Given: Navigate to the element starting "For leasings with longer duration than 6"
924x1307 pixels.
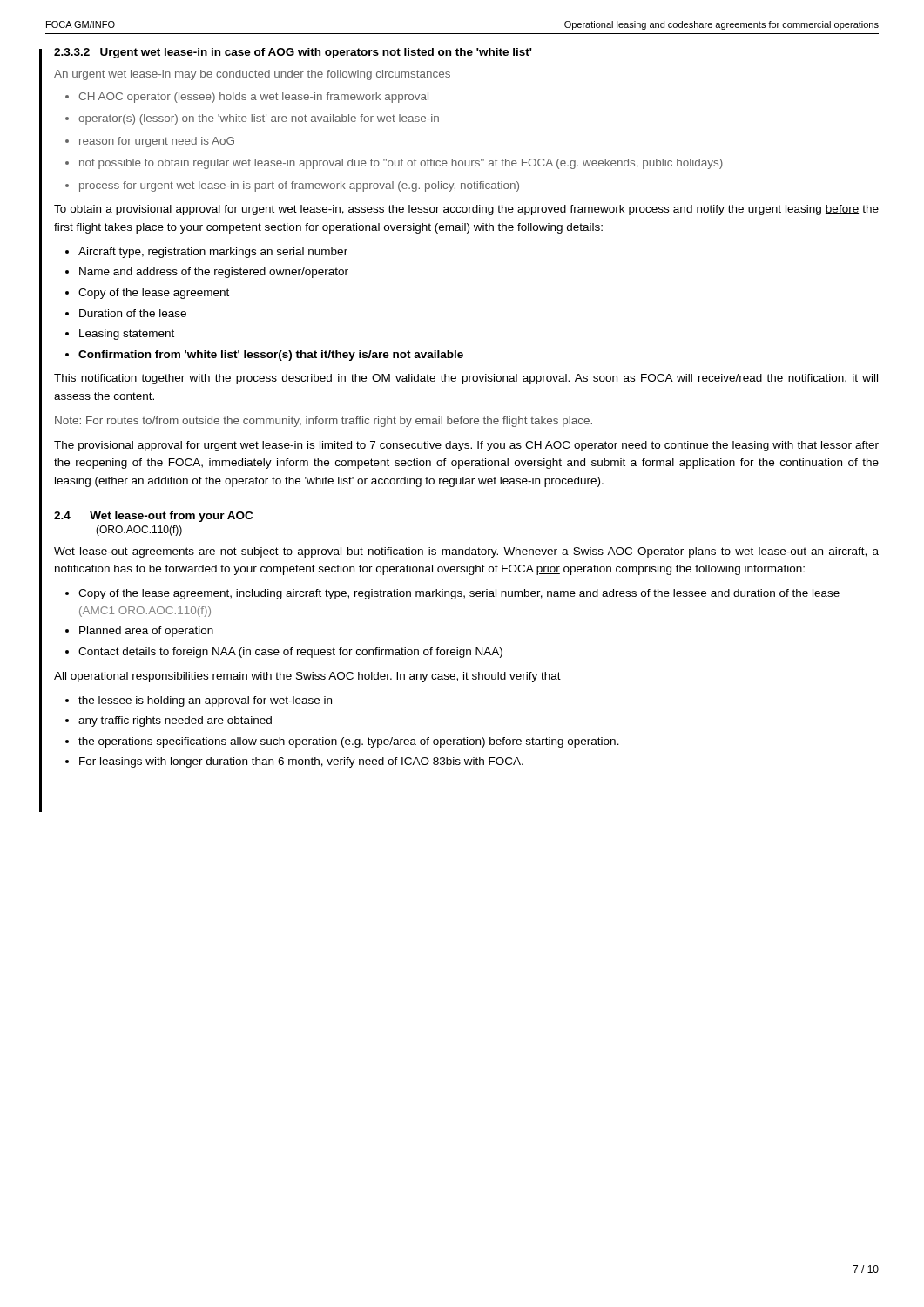Looking at the screenshot, I should click(x=301, y=761).
